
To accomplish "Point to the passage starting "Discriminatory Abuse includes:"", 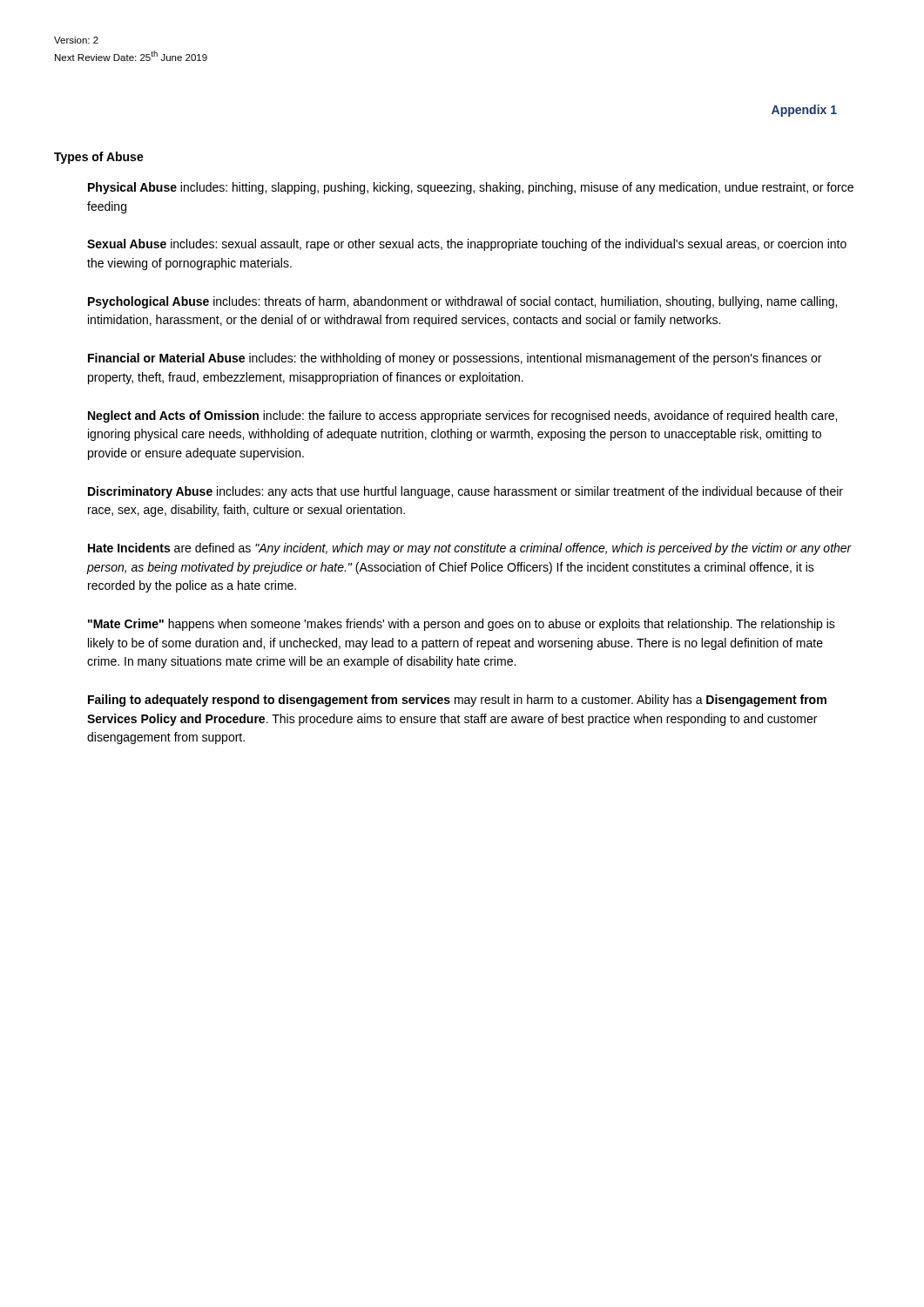I will (x=465, y=501).
